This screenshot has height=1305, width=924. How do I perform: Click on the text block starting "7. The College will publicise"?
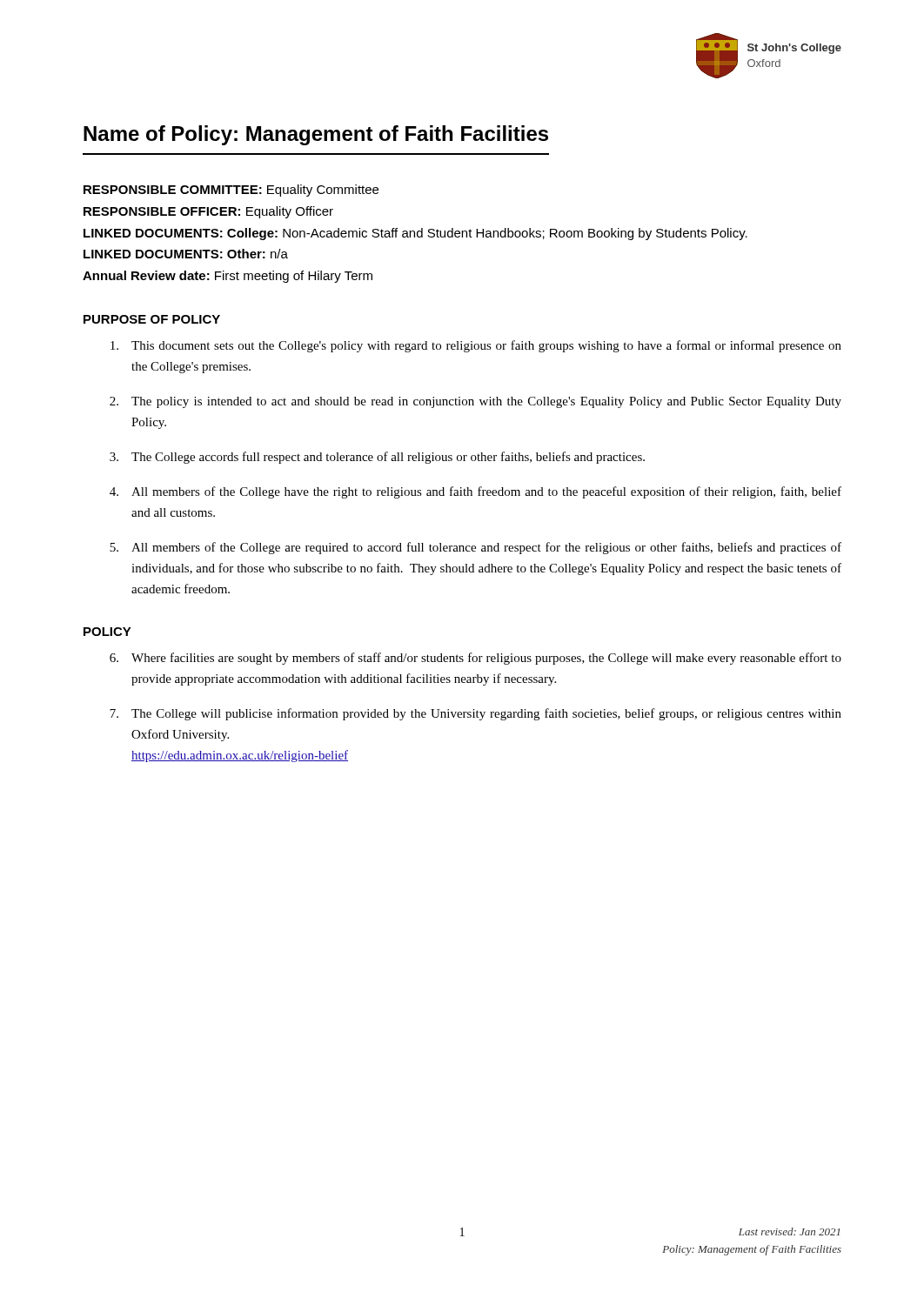(x=475, y=714)
